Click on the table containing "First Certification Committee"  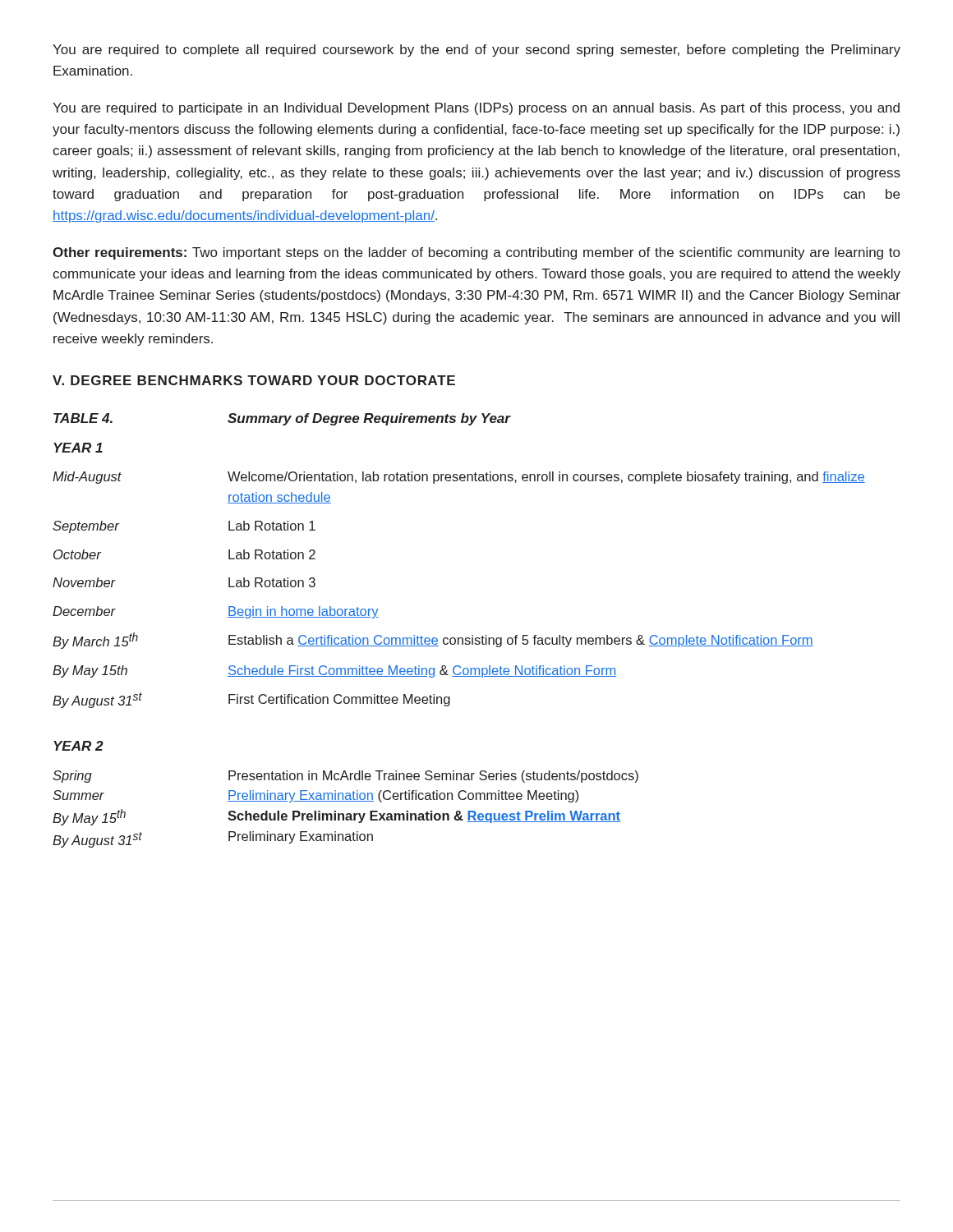click(x=476, y=630)
